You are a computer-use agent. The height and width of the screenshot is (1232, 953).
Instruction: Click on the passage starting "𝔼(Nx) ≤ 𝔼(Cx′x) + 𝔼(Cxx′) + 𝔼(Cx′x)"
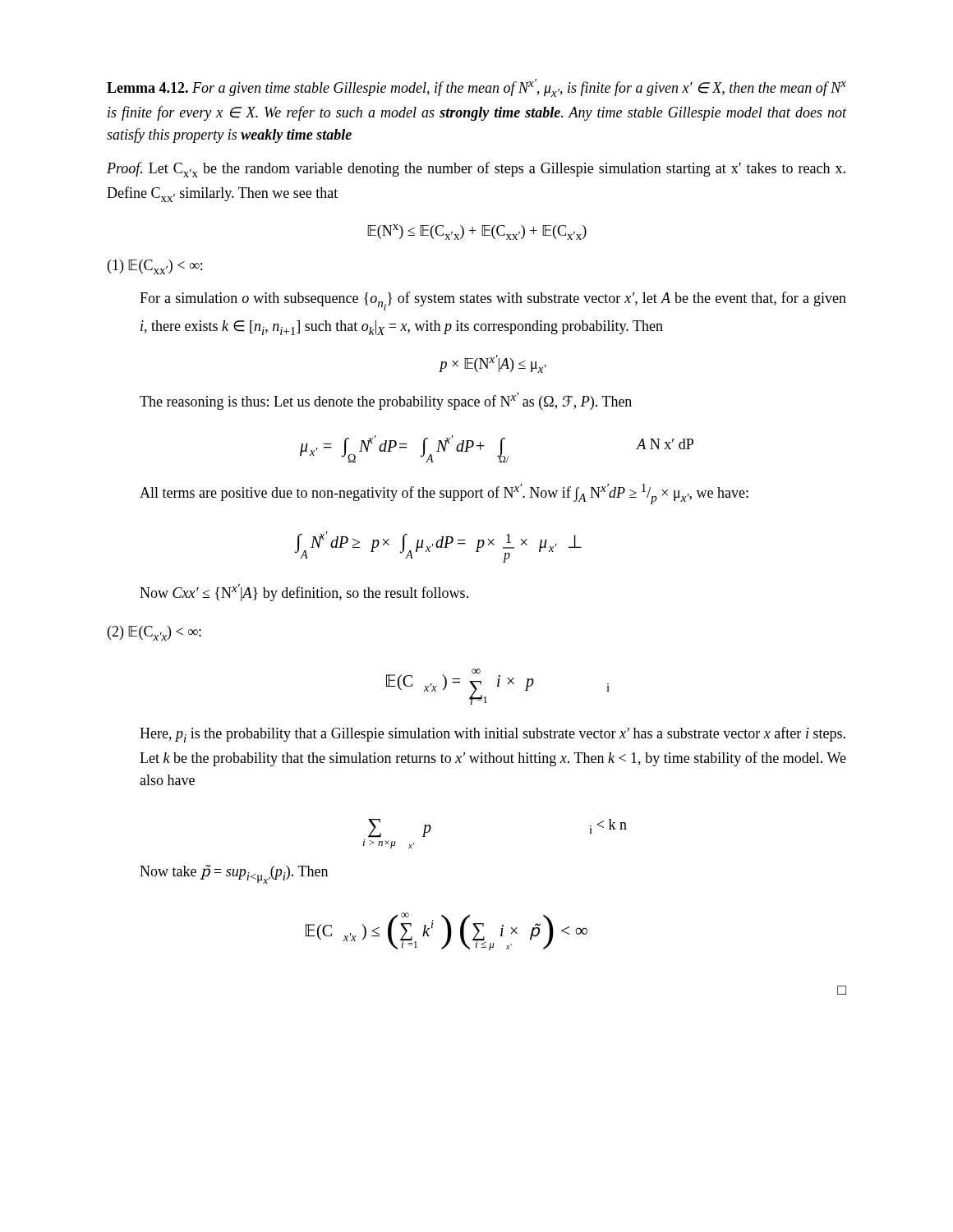476,231
